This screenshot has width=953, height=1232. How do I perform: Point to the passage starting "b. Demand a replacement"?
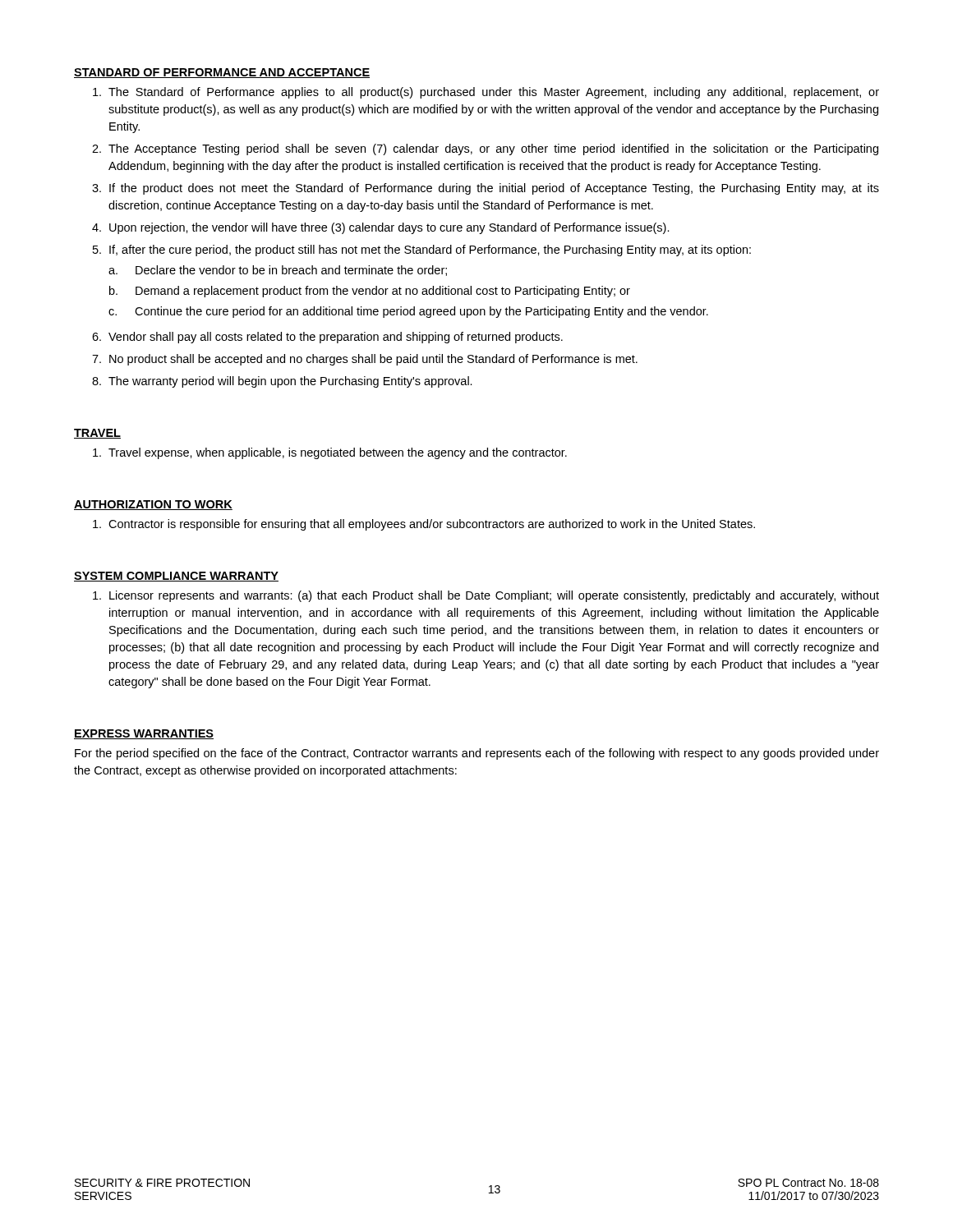pyautogui.click(x=494, y=291)
